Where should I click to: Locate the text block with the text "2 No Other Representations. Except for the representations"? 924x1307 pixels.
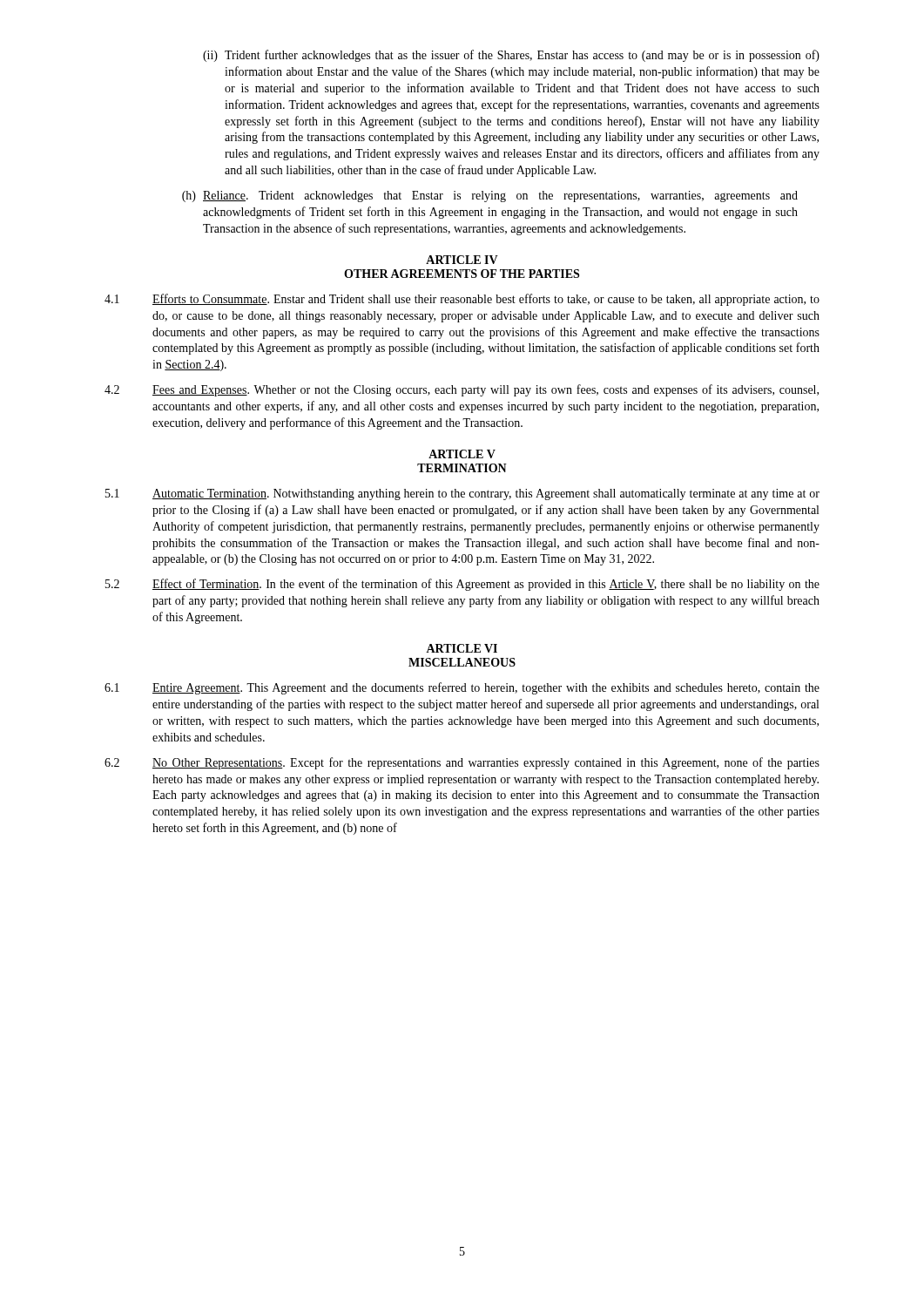coord(462,796)
